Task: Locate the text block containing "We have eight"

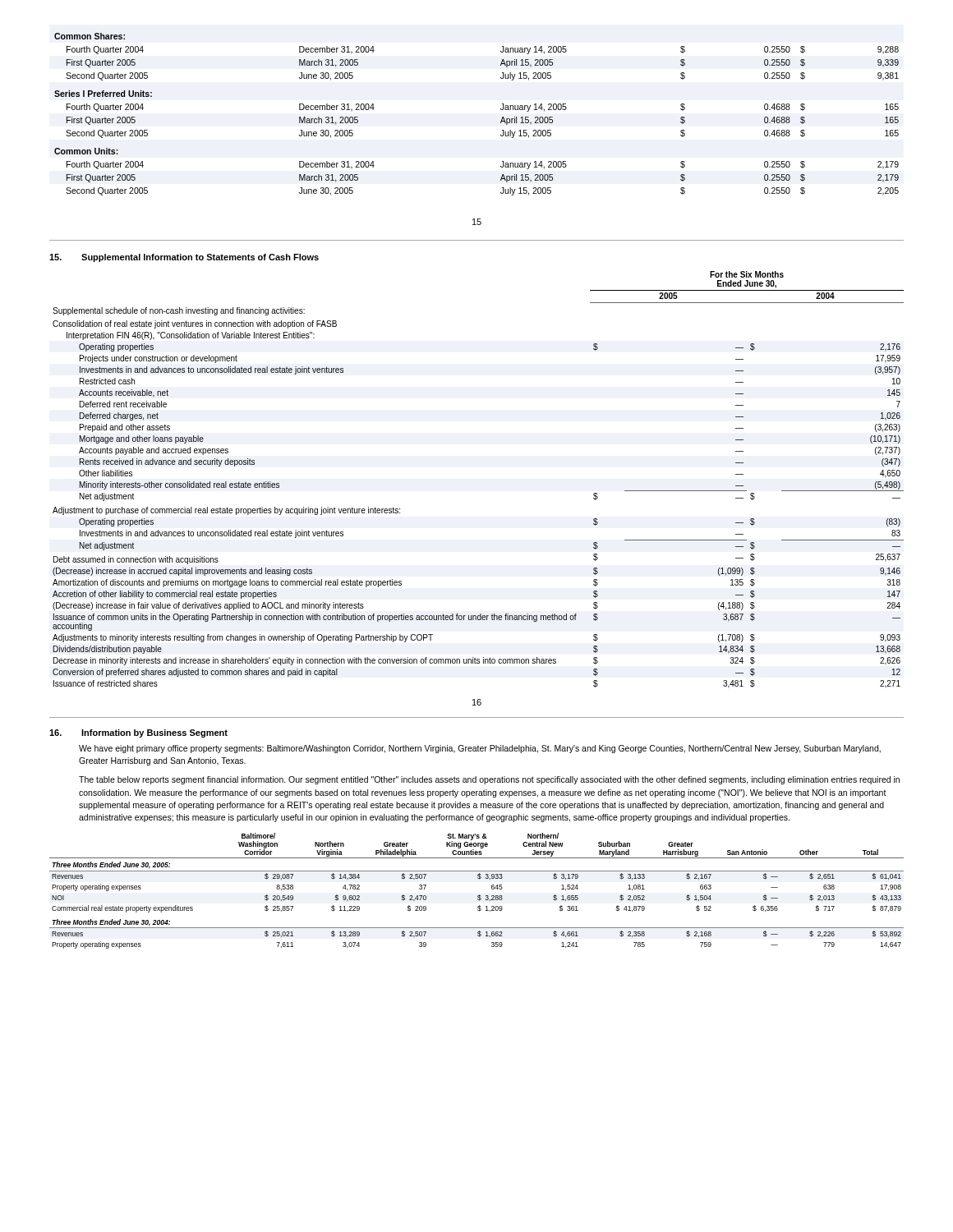Action: click(480, 754)
